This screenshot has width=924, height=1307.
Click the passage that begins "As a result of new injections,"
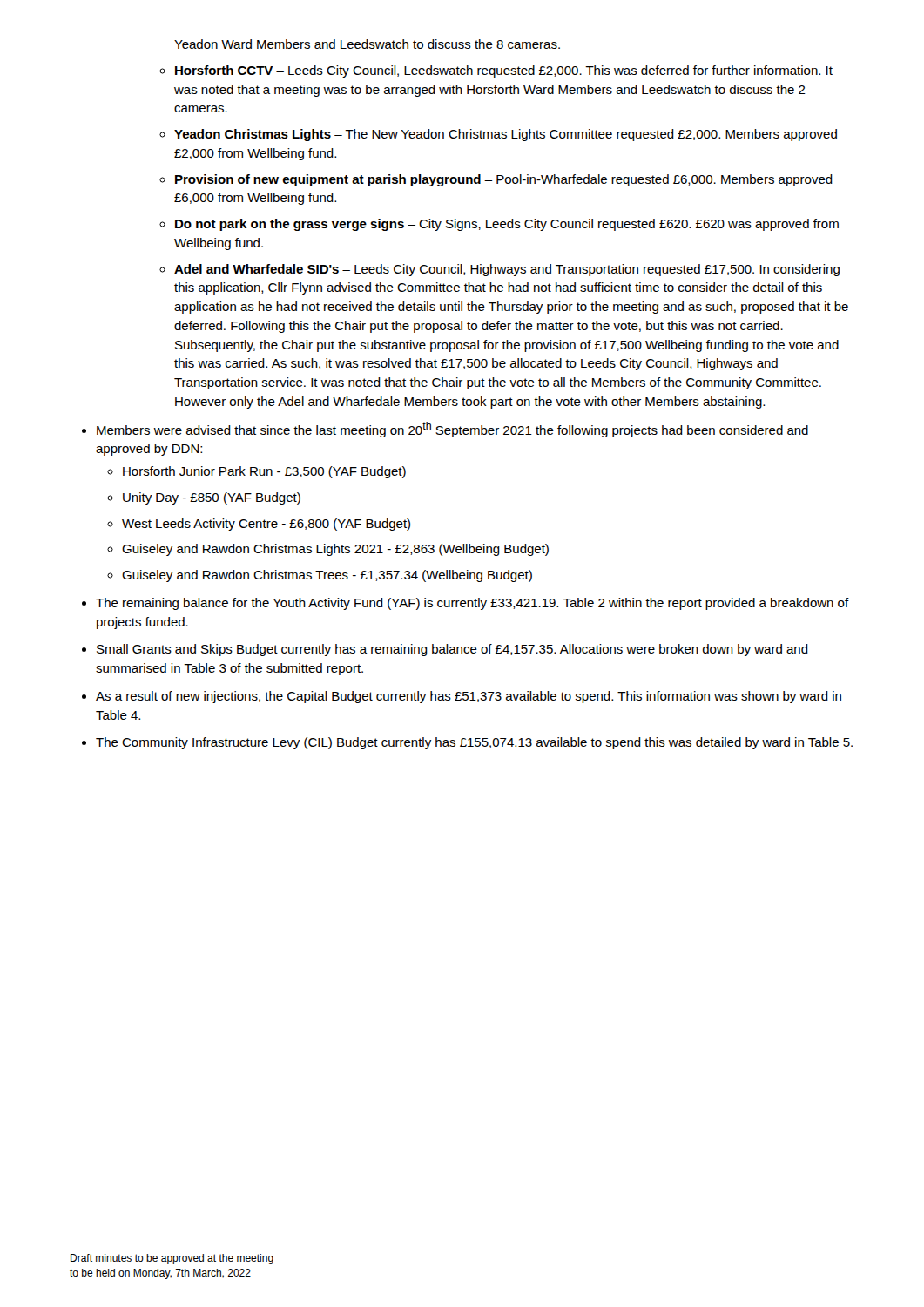coord(469,705)
